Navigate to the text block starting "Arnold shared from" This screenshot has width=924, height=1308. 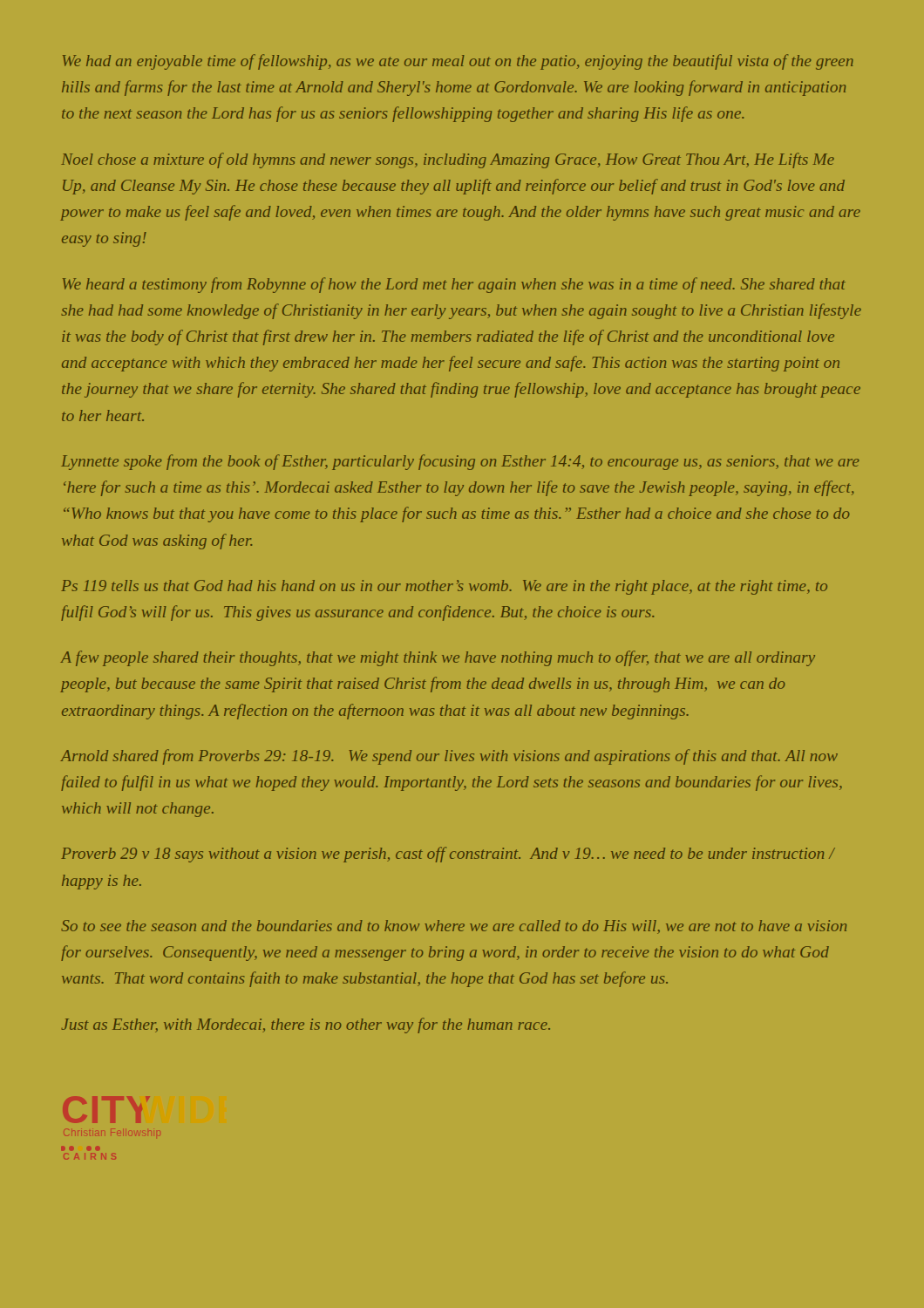point(452,782)
